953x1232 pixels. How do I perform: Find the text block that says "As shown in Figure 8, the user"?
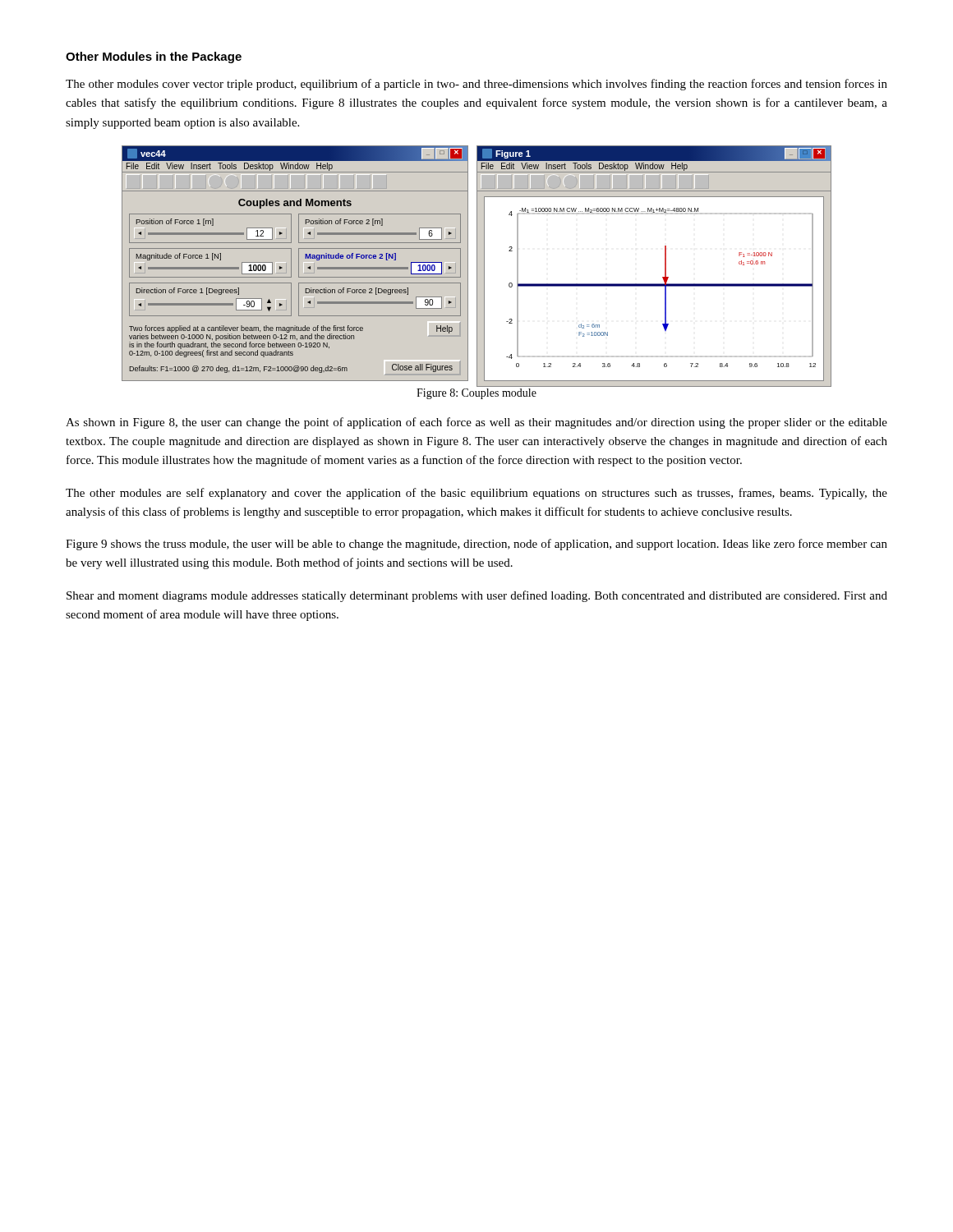coord(476,441)
